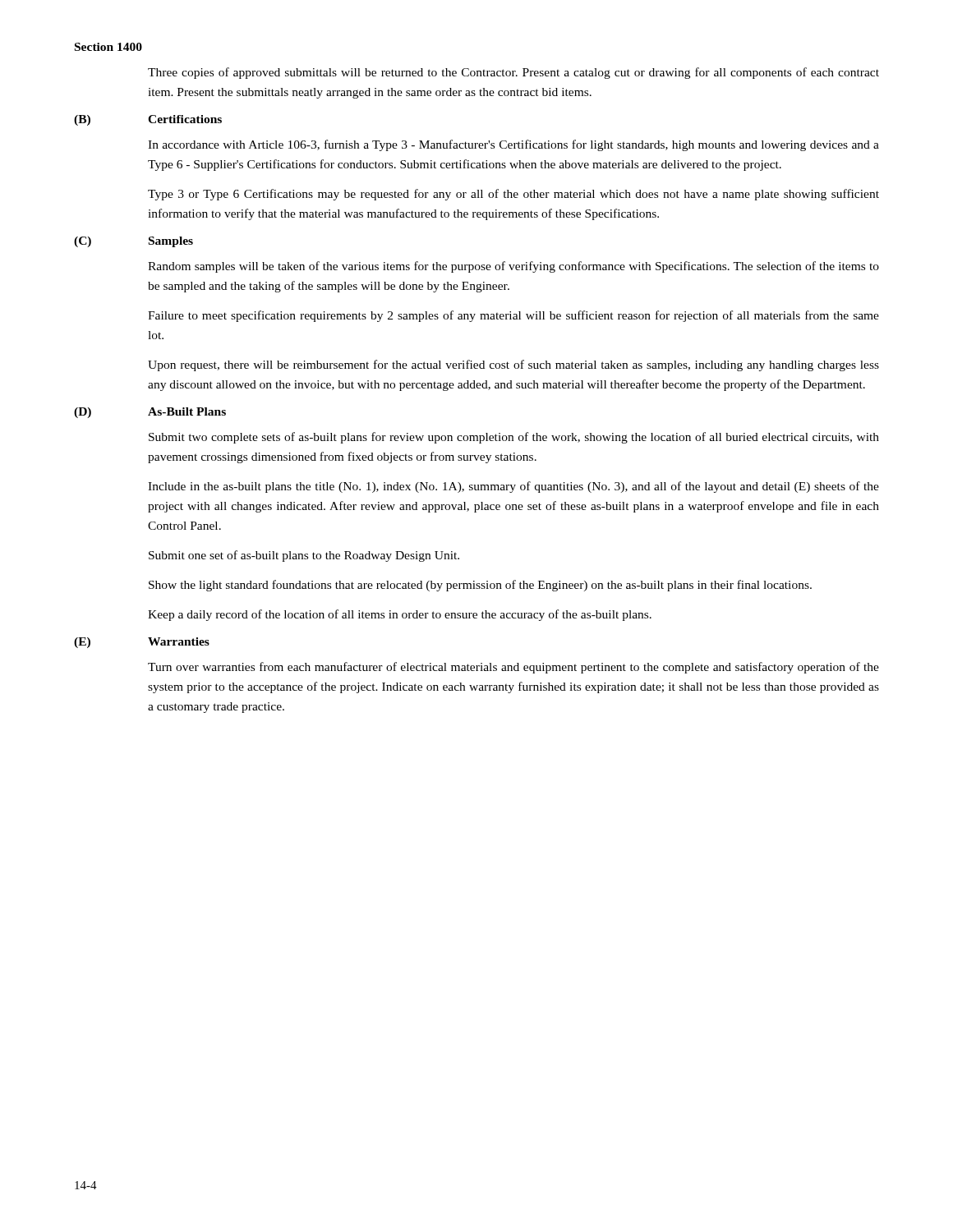Find the text block that says "Upon request, there"
Screen dimensions: 1232x953
513,374
